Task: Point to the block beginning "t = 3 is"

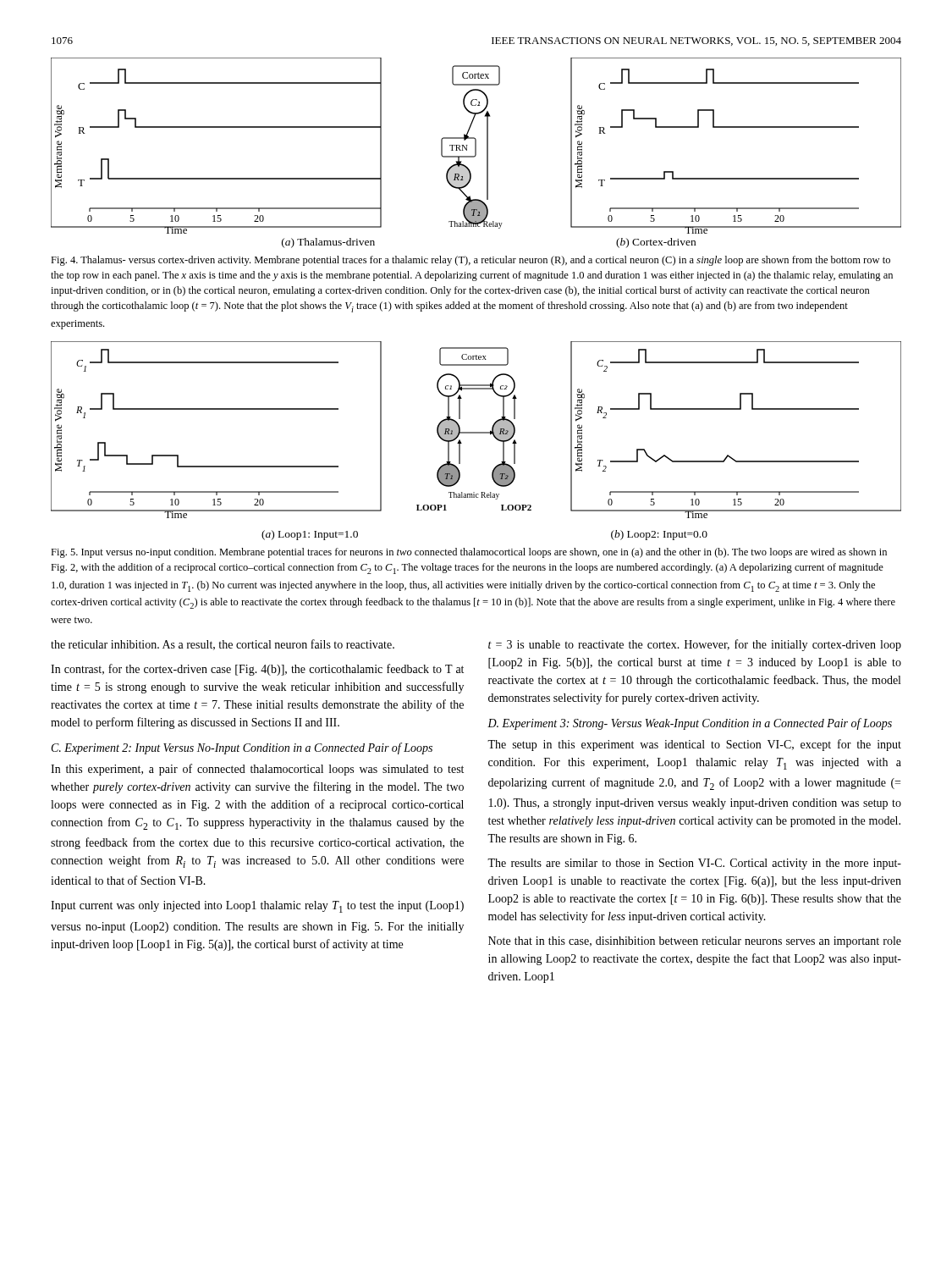Action: pyautogui.click(x=695, y=672)
